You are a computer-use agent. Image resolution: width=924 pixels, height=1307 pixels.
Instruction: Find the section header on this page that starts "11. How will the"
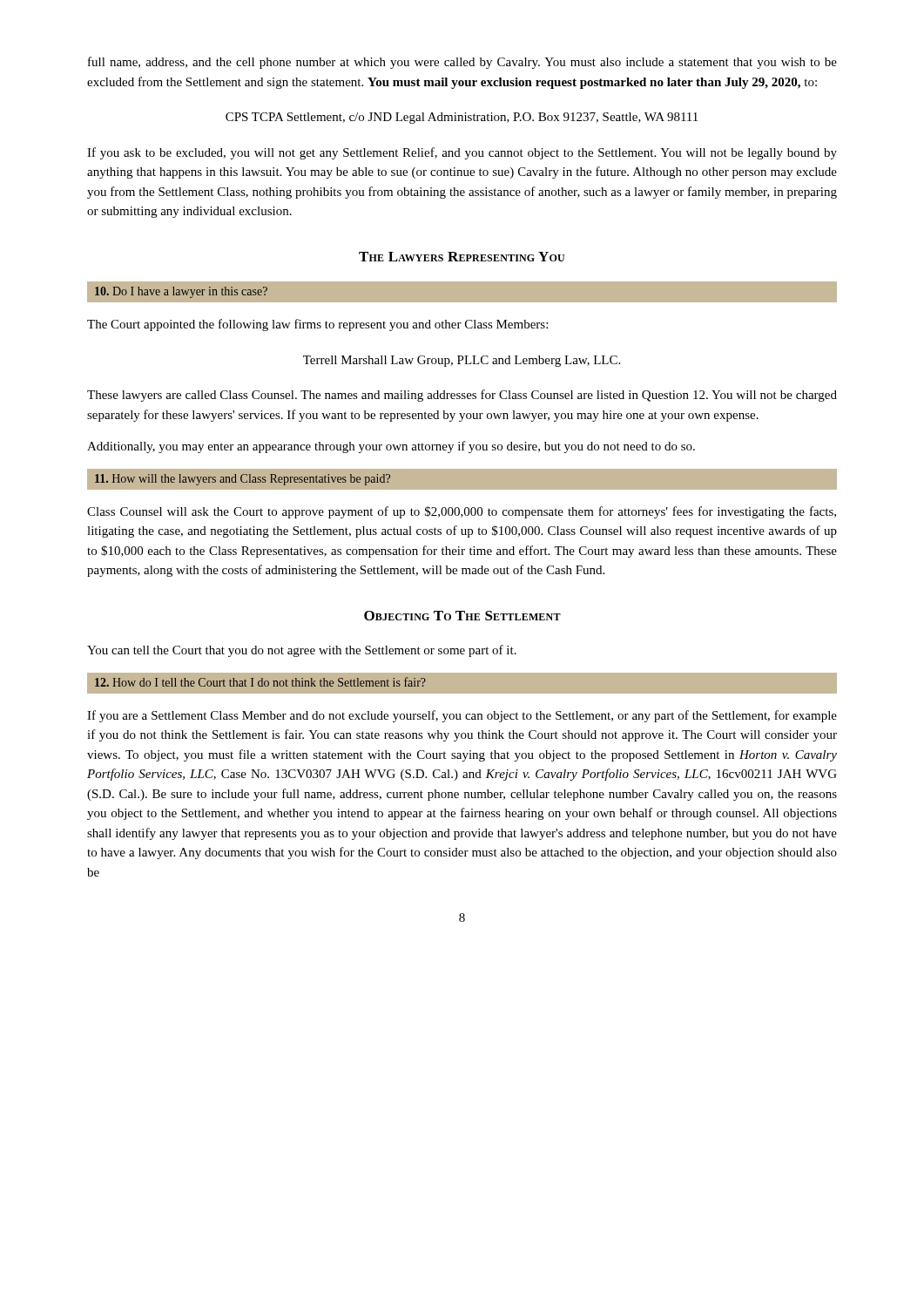point(462,479)
